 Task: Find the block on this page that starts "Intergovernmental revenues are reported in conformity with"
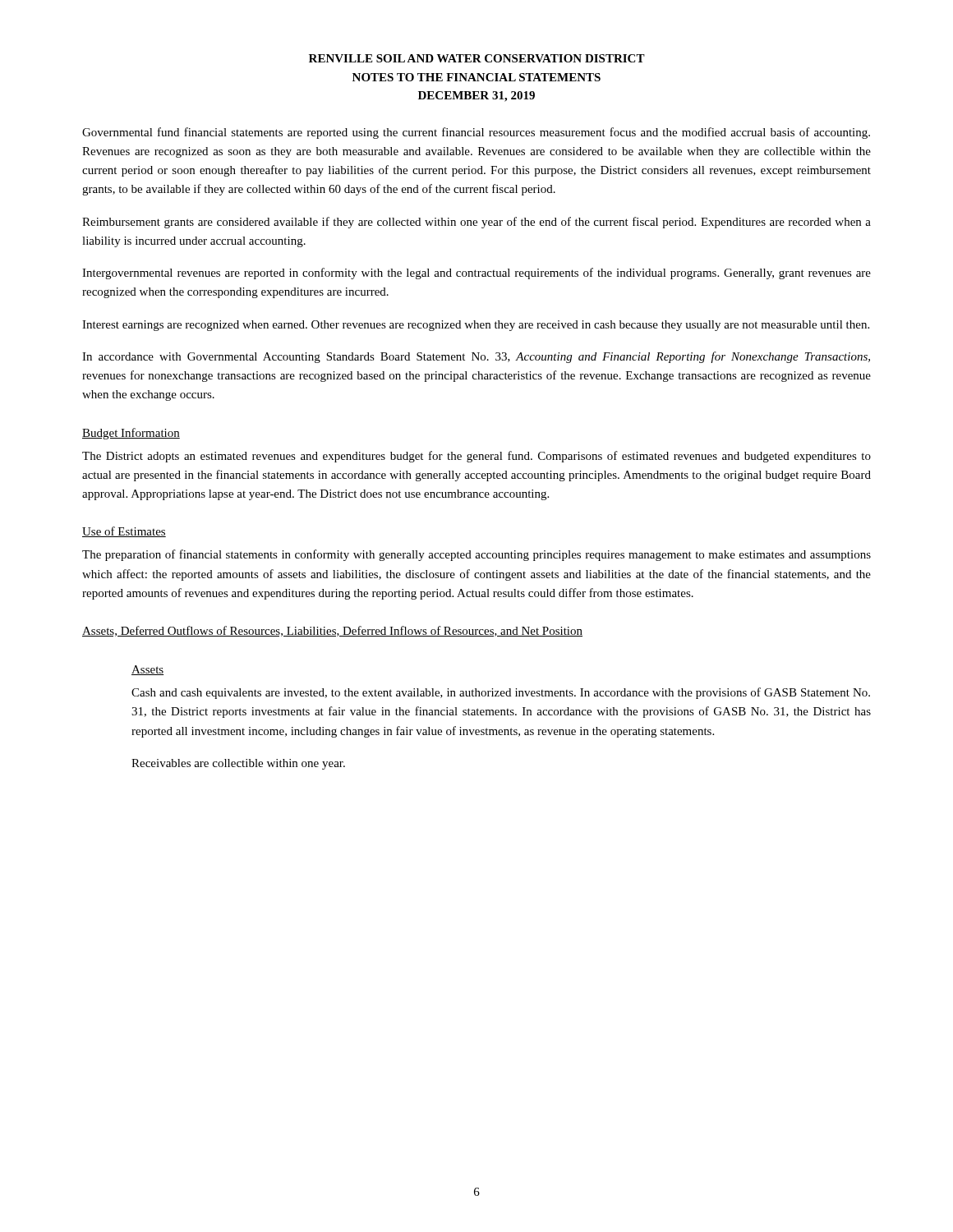click(476, 282)
